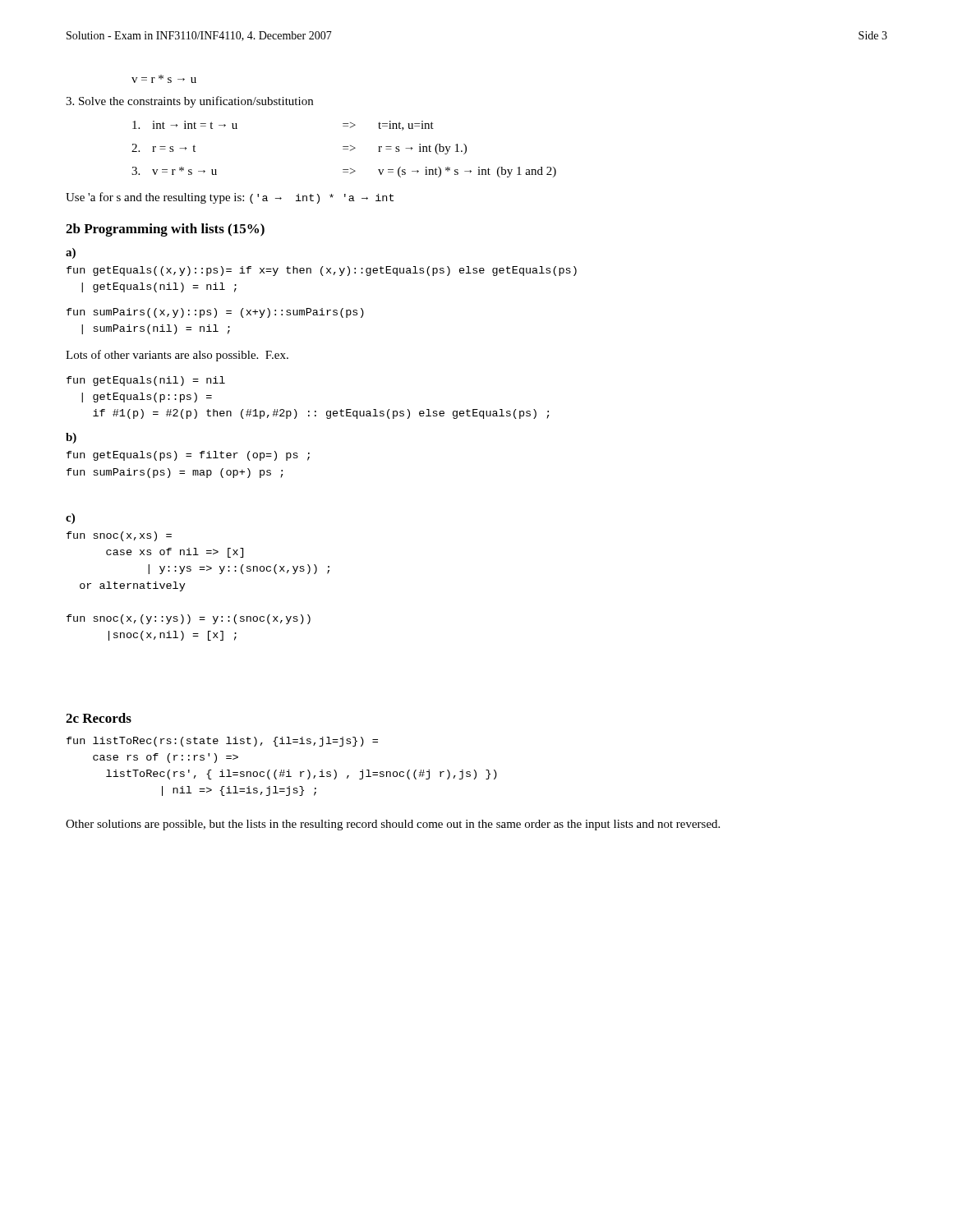Where does it say "2c Records"?
The height and width of the screenshot is (1232, 953).
[x=98, y=718]
